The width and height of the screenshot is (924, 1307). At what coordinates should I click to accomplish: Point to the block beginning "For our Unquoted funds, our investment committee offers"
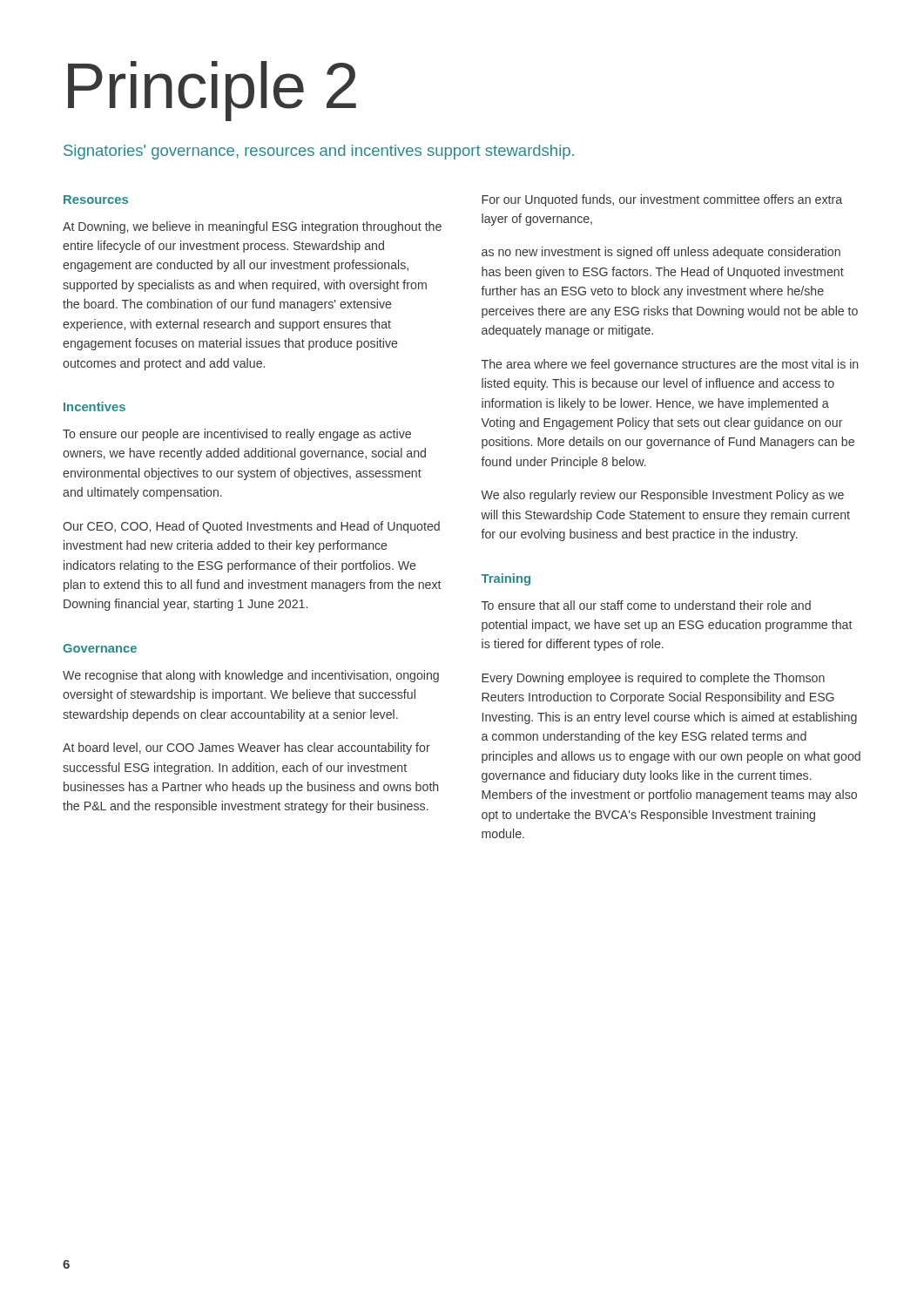pyautogui.click(x=662, y=209)
